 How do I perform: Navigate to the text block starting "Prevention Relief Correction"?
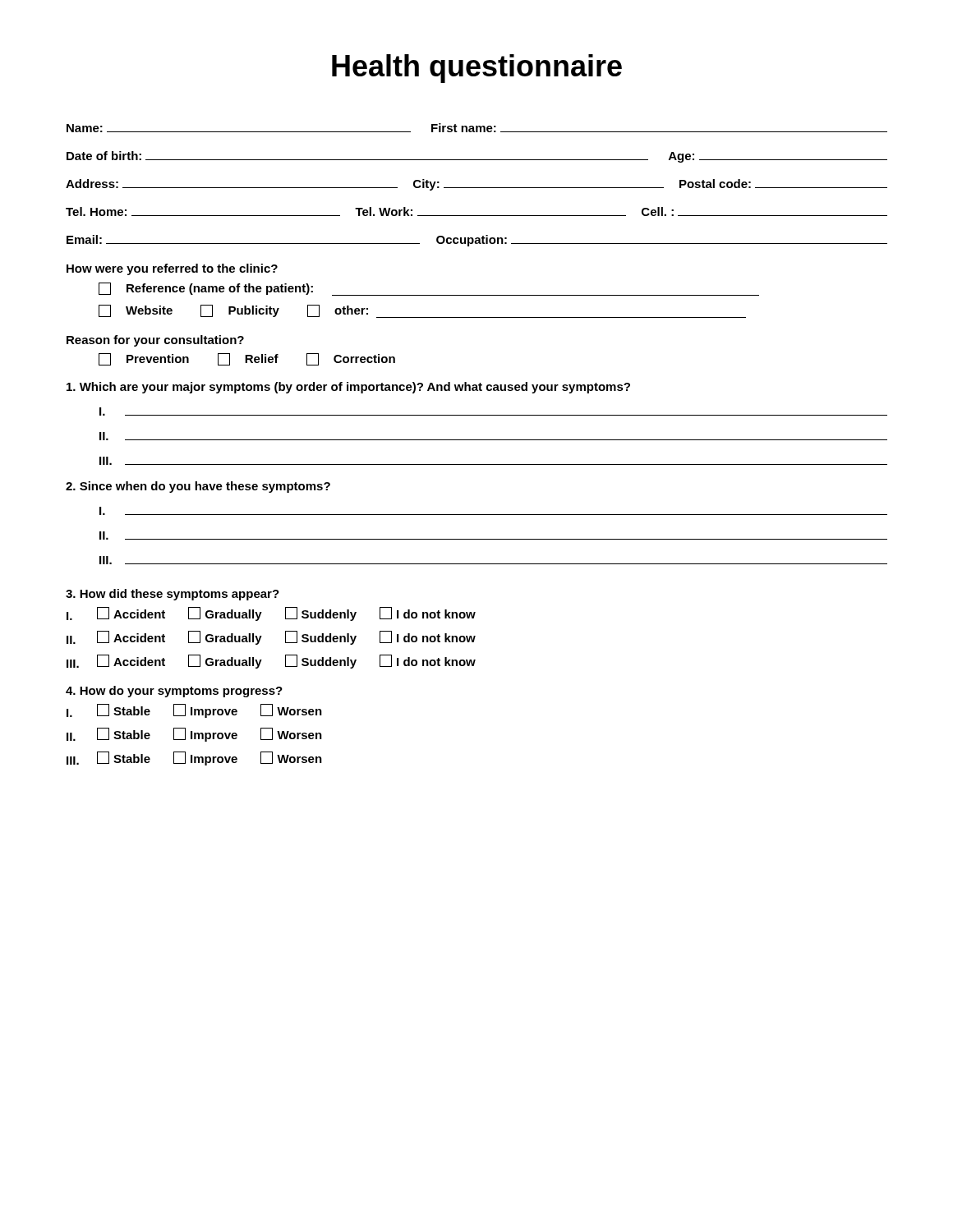pos(247,359)
